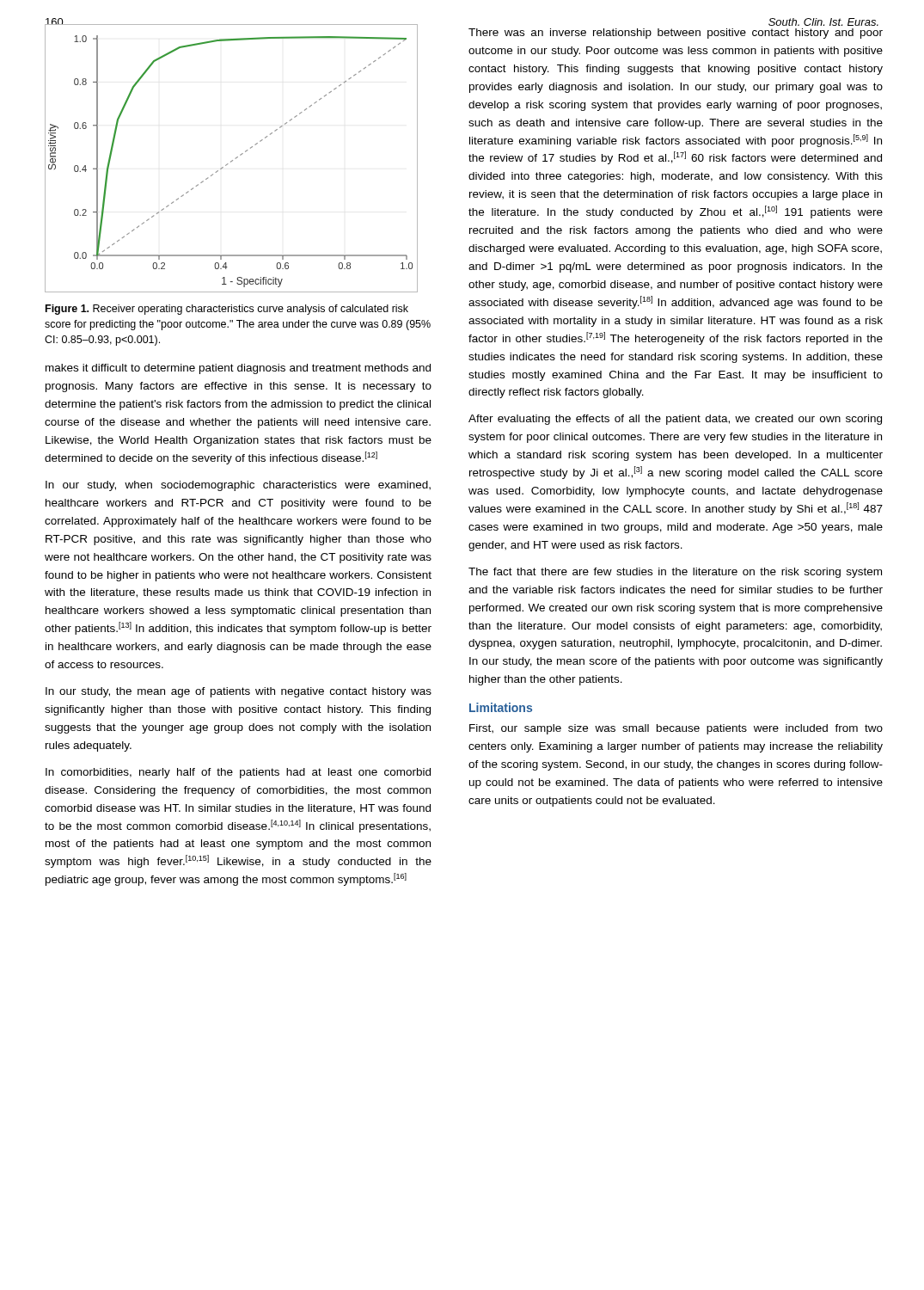Select the text starting "Figure 1. Receiver operating characteristics curve"

[x=238, y=324]
